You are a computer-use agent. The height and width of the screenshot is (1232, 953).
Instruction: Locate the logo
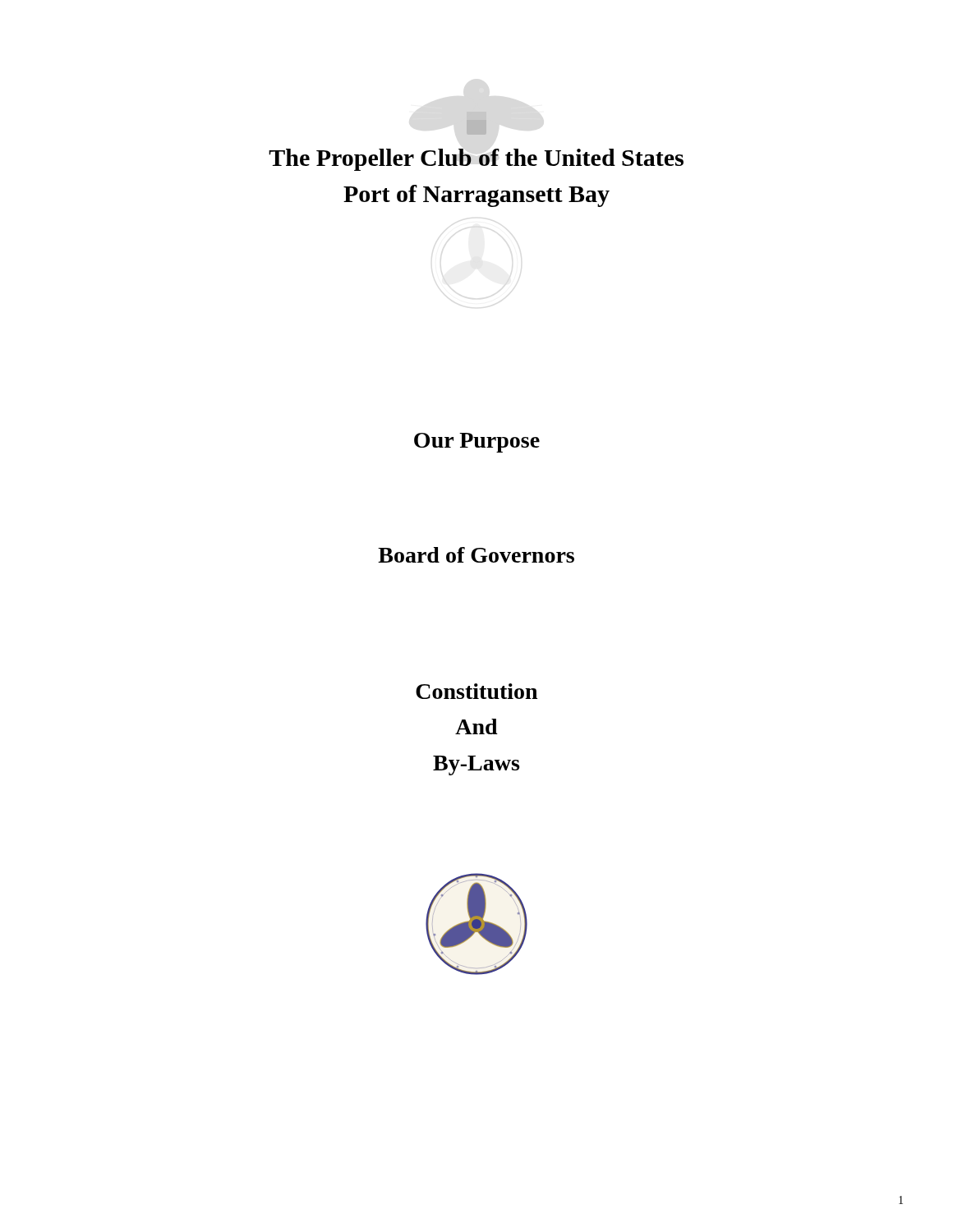pos(476,924)
